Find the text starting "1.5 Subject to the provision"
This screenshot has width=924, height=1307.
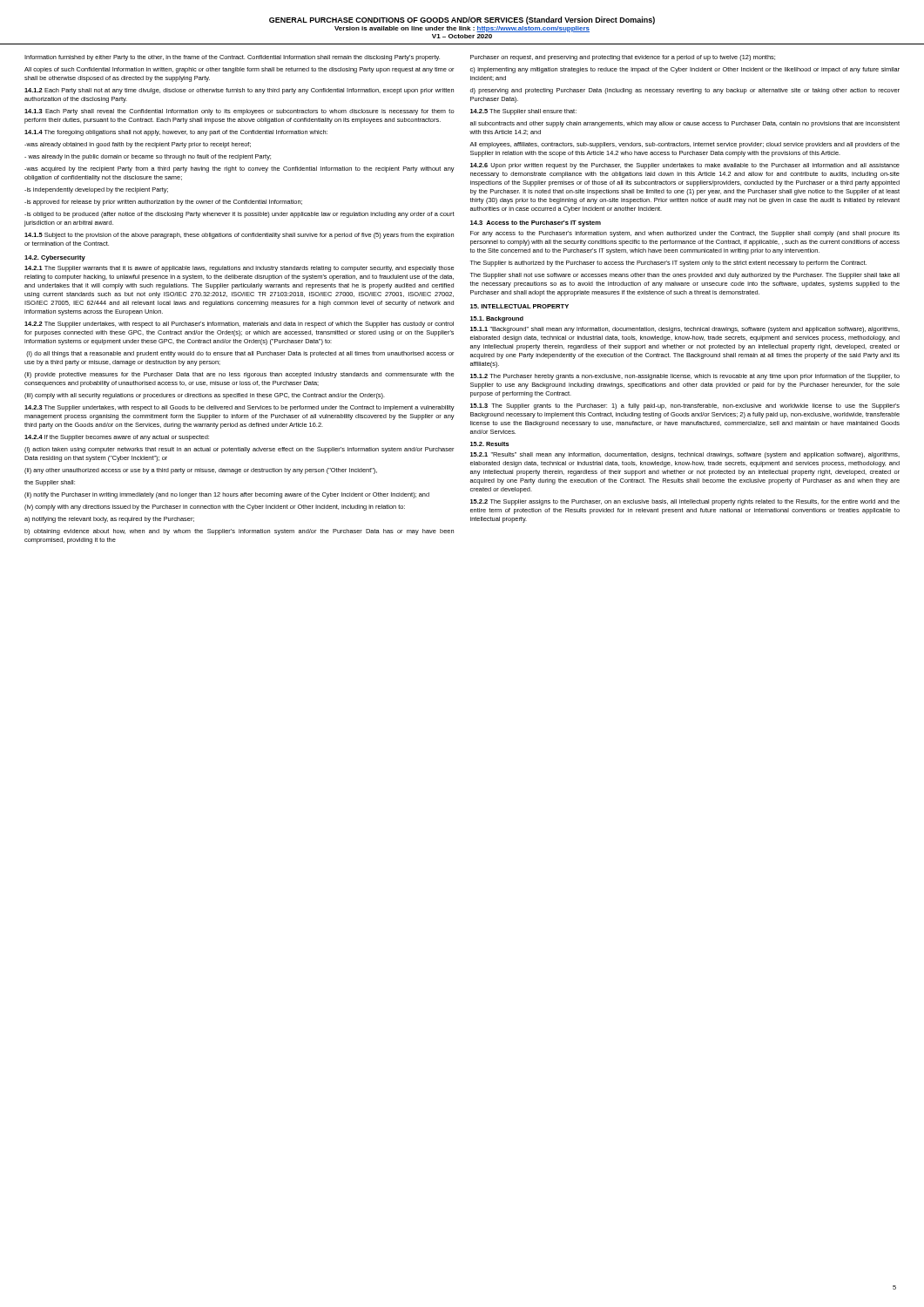click(239, 239)
